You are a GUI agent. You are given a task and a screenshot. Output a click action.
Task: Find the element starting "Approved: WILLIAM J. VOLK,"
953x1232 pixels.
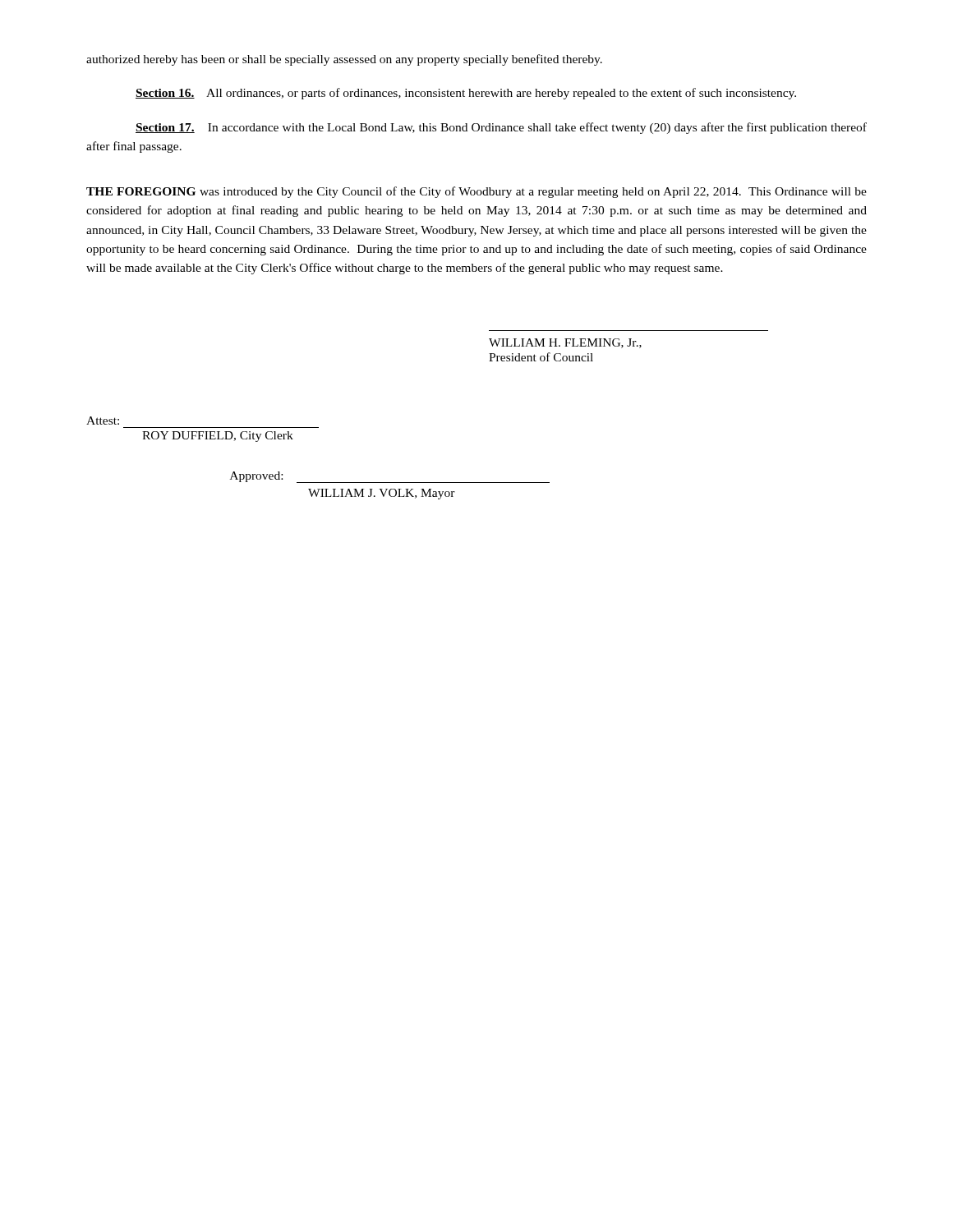[x=476, y=484]
